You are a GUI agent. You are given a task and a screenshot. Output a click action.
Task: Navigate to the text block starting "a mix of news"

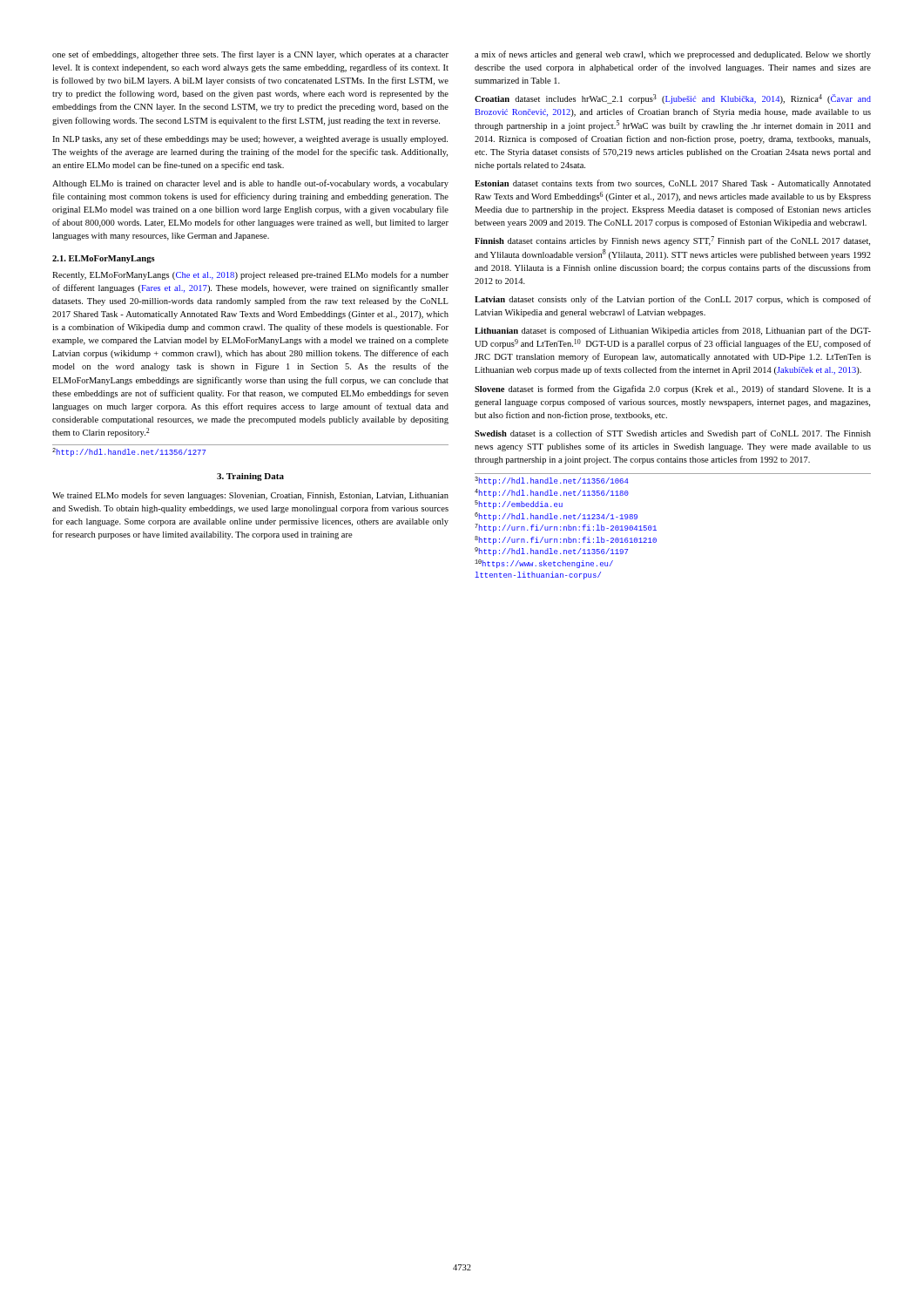click(x=673, y=68)
